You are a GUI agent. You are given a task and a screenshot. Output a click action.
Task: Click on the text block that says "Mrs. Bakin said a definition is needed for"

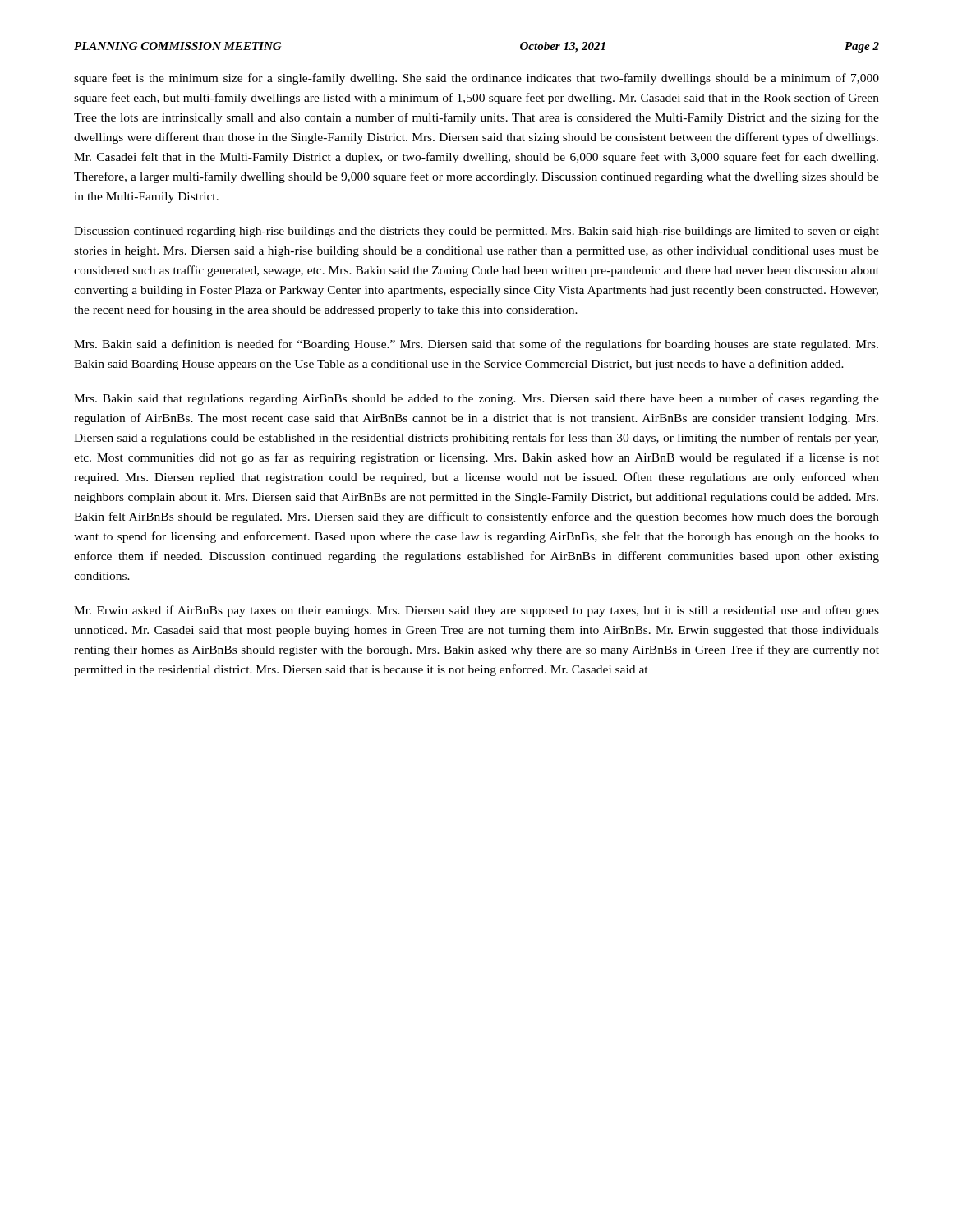[476, 354]
